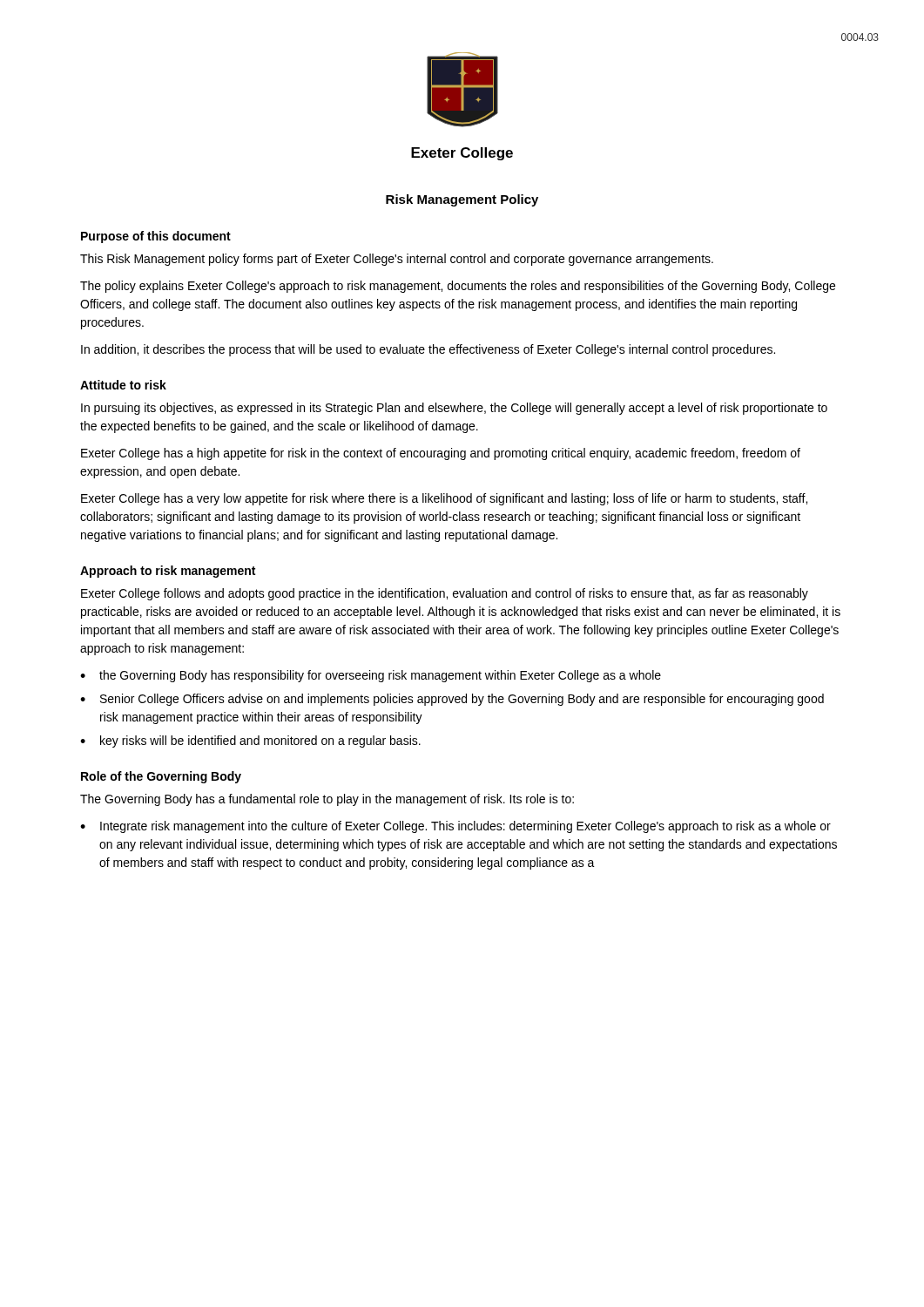Find the section header with the text "Purpose of this document"

[155, 236]
